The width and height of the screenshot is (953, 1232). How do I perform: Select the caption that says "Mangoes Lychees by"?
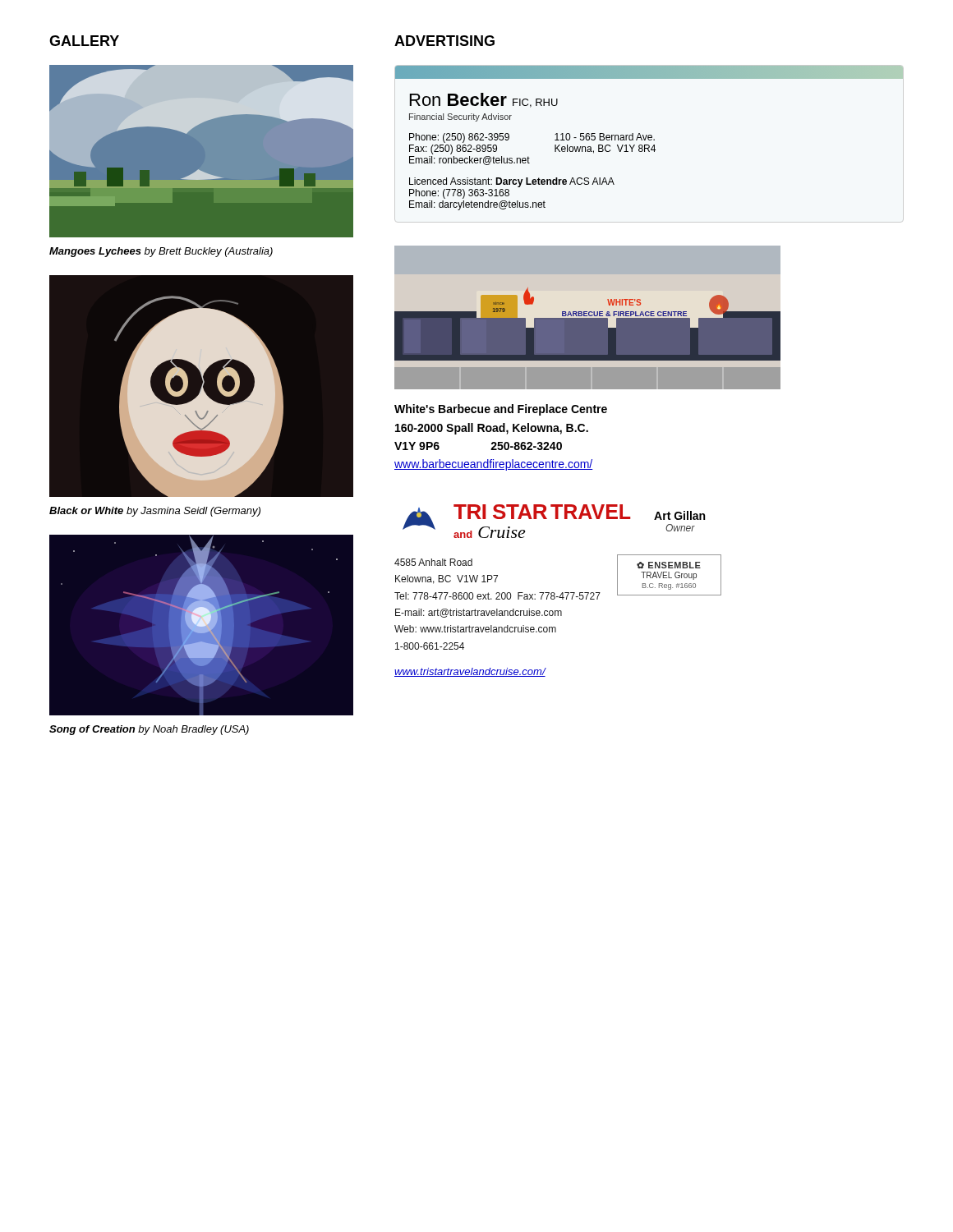point(161,251)
